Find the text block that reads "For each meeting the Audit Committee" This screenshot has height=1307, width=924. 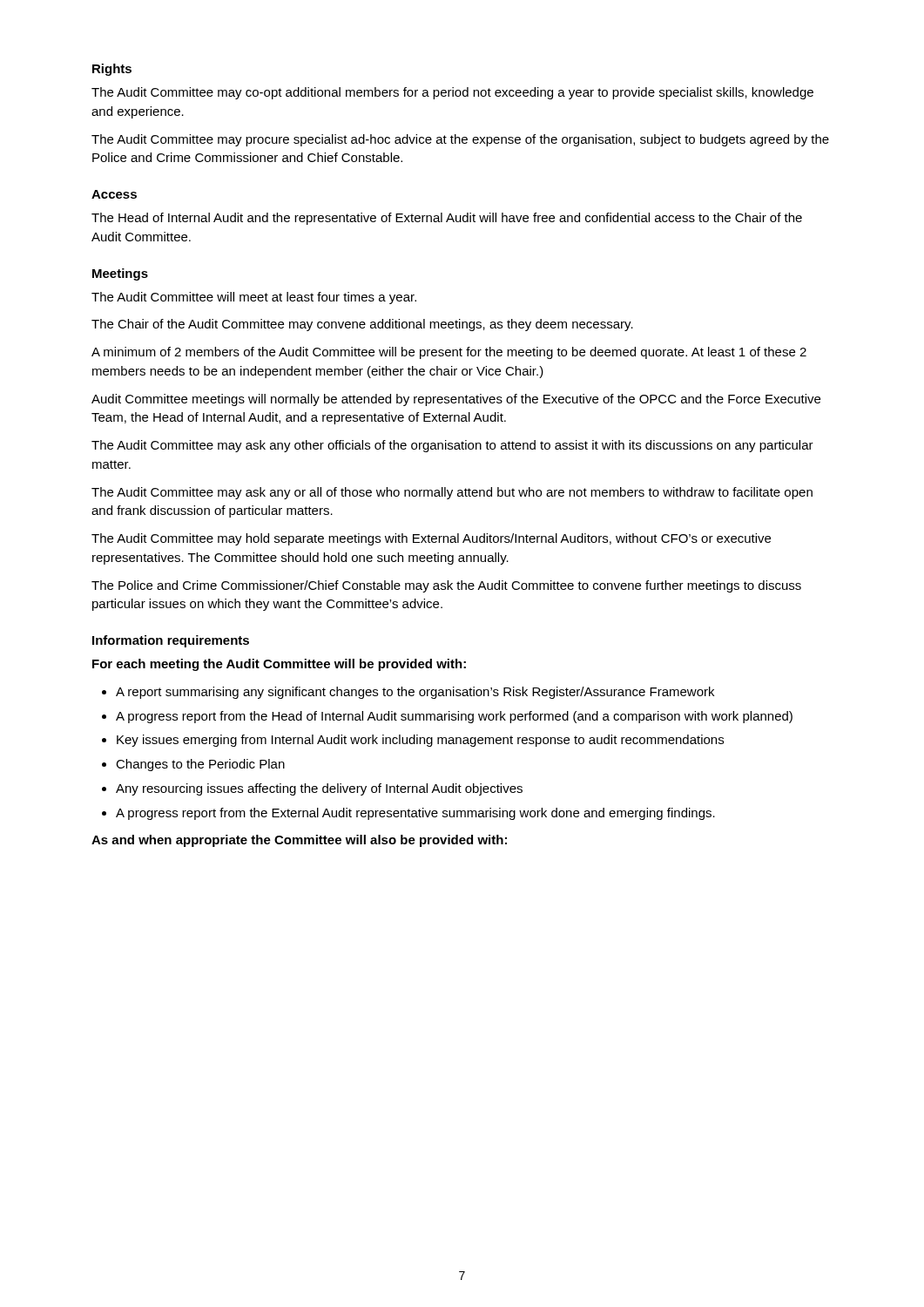[279, 663]
